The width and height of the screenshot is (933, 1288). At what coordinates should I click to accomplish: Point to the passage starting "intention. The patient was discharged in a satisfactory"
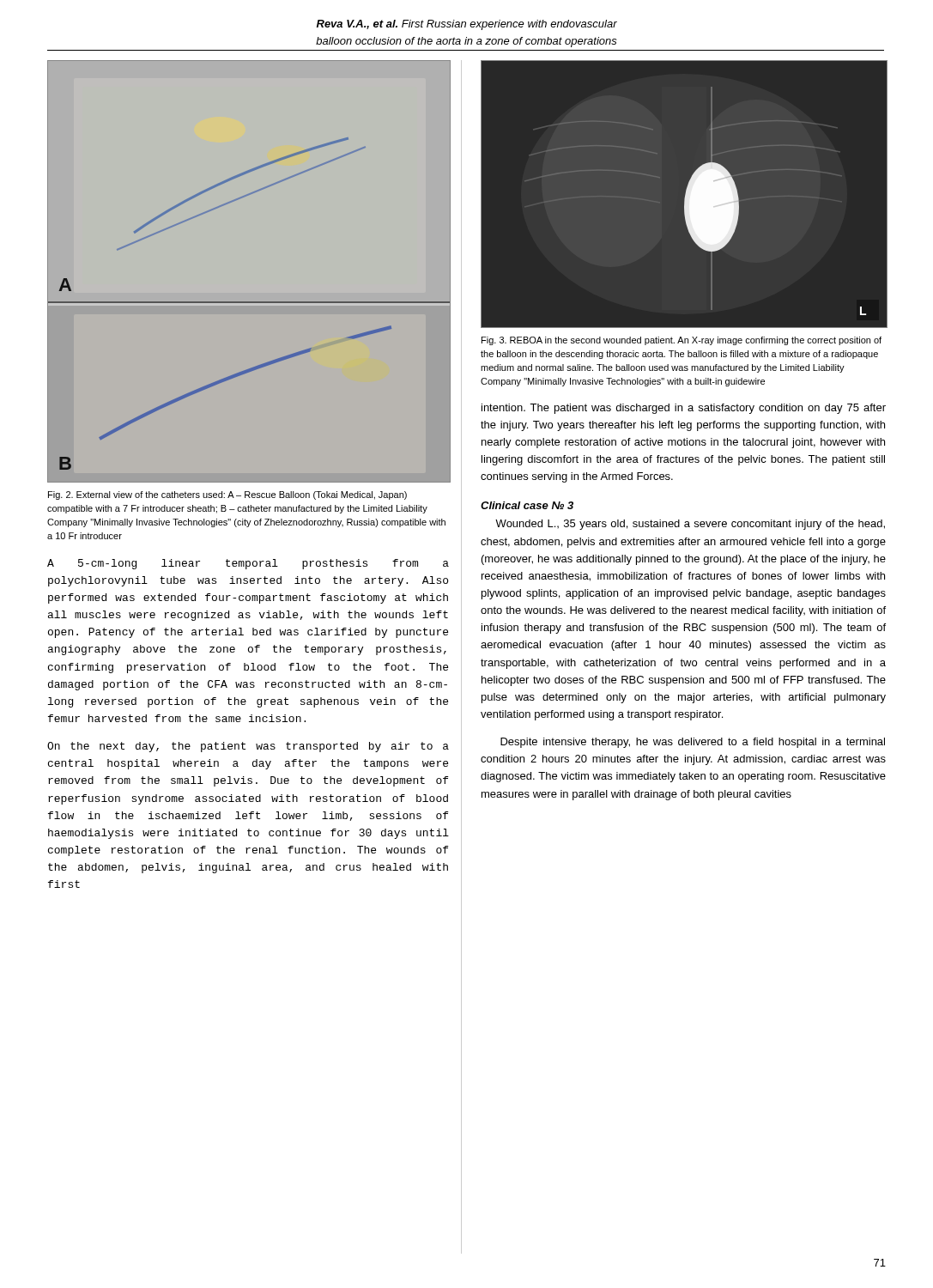click(683, 442)
